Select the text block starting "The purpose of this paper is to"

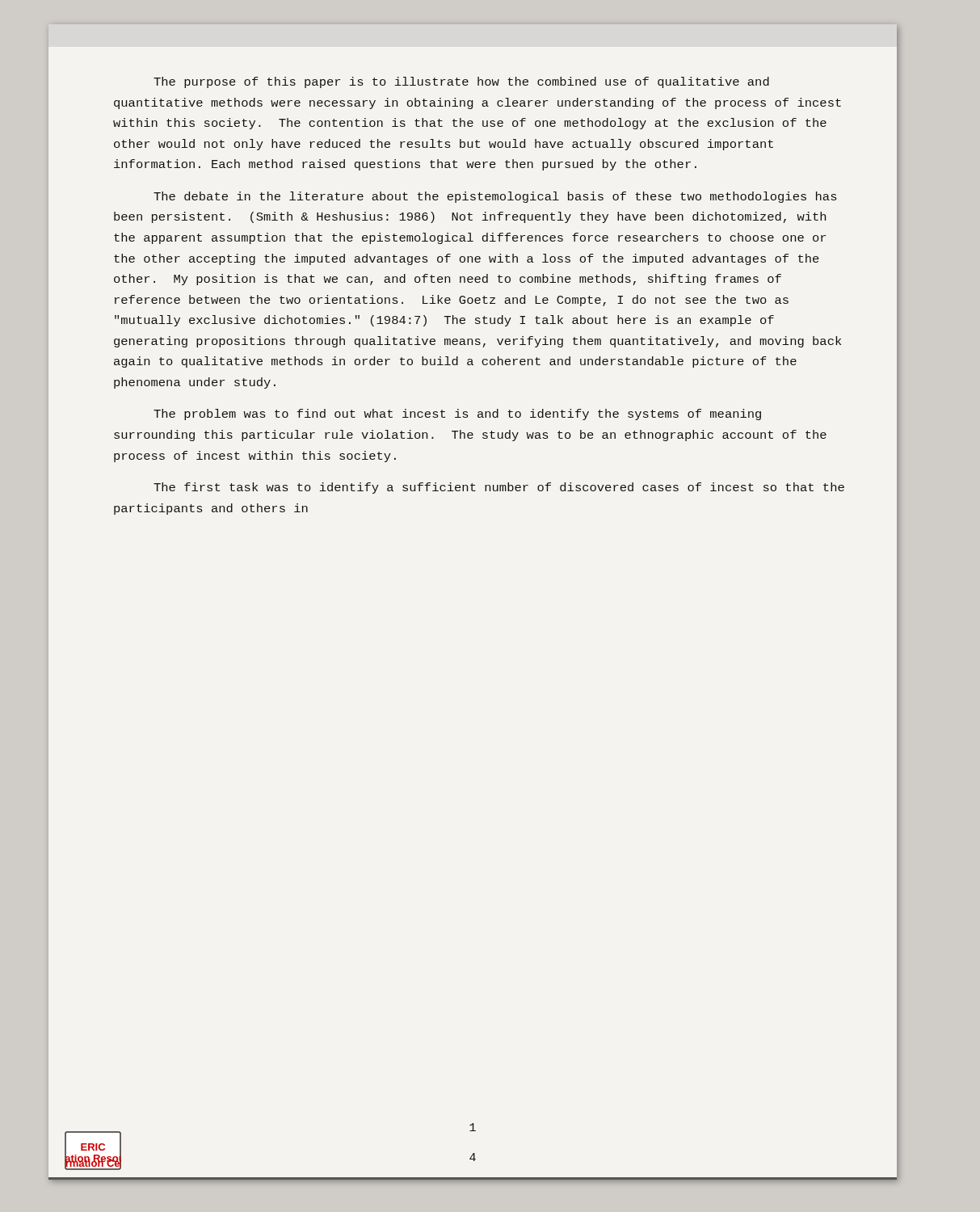click(x=478, y=124)
